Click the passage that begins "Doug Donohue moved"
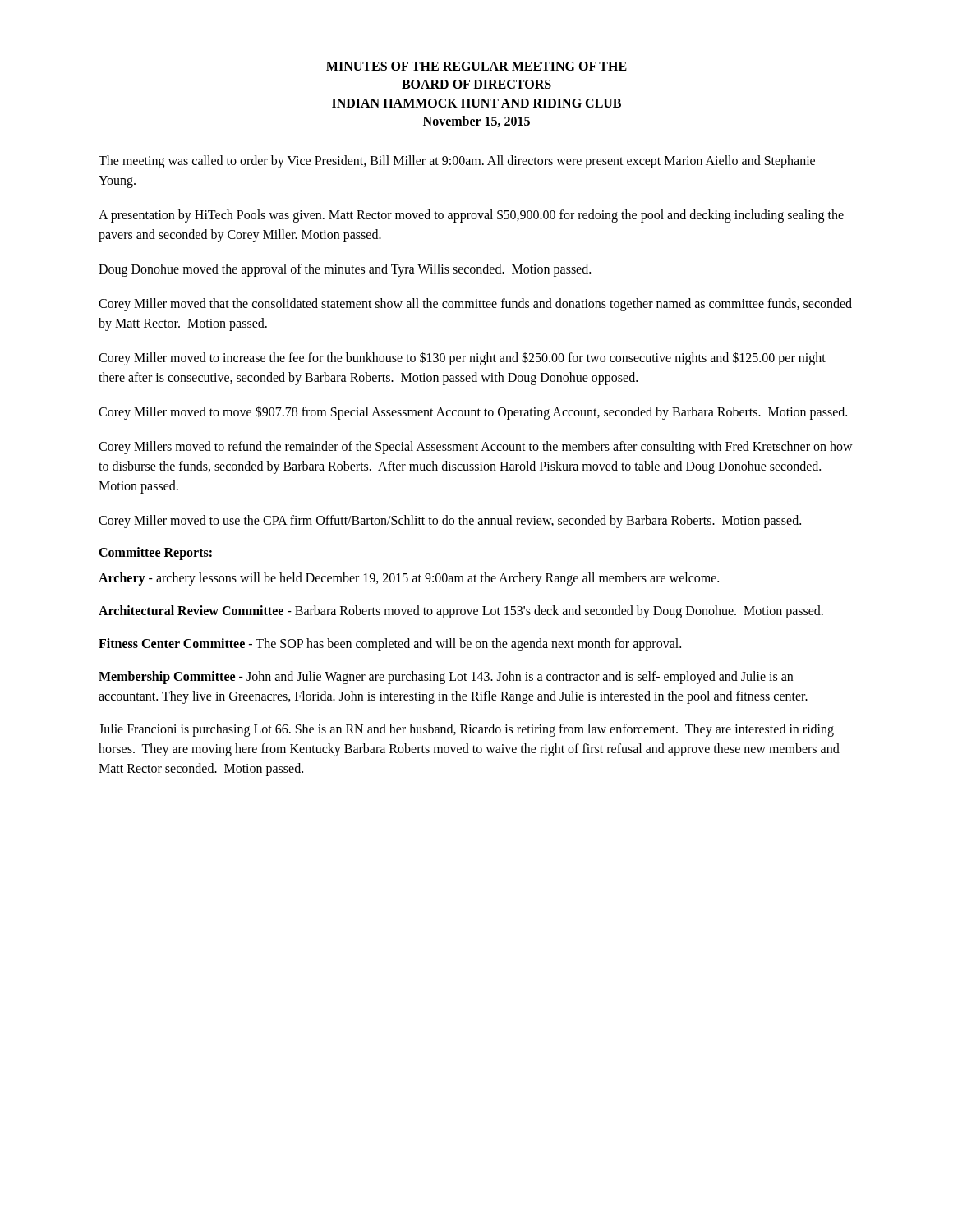The width and height of the screenshot is (953, 1232). click(345, 269)
